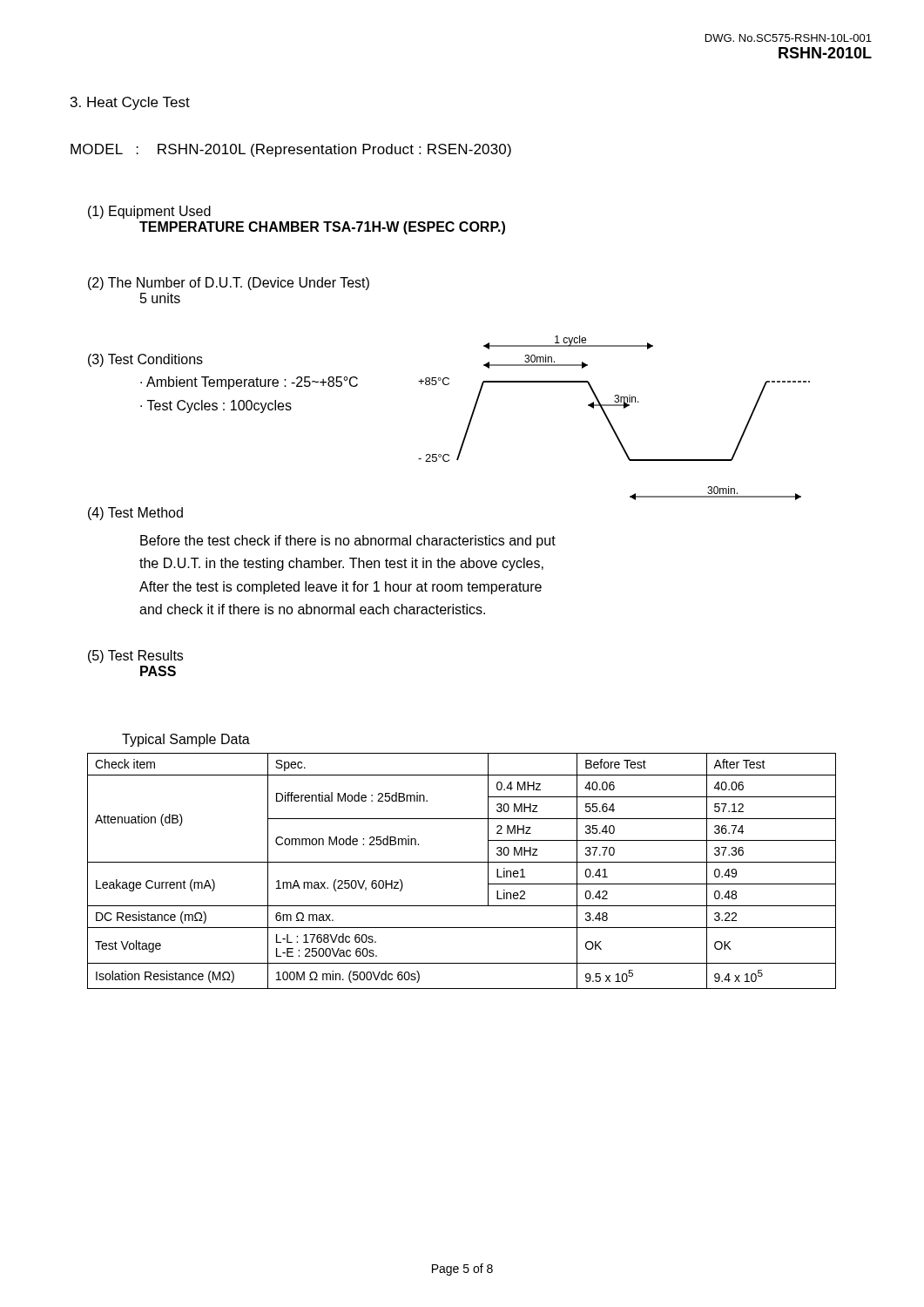
Task: Click a table
Action: (x=462, y=871)
